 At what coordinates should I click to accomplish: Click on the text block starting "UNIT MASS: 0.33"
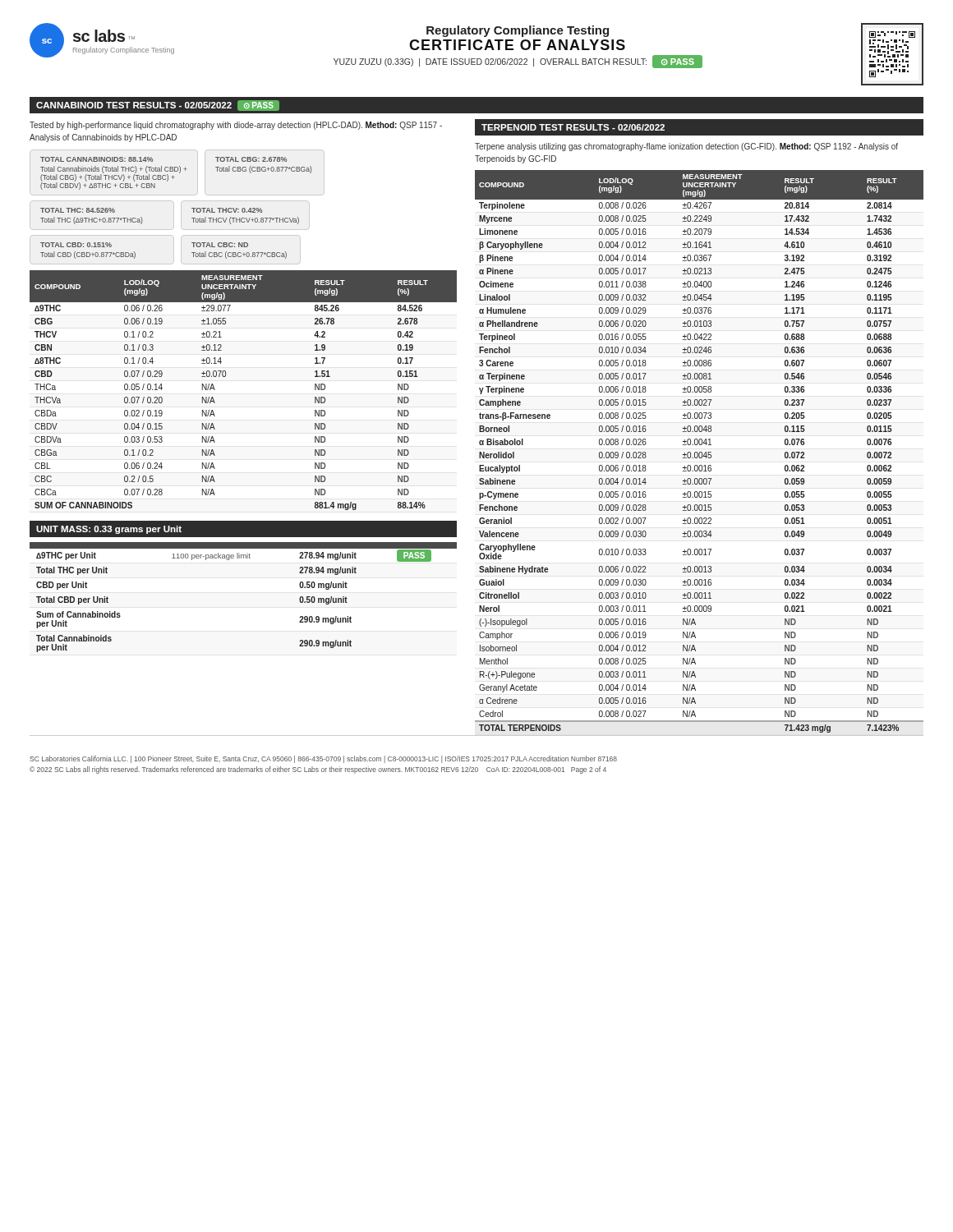(109, 529)
